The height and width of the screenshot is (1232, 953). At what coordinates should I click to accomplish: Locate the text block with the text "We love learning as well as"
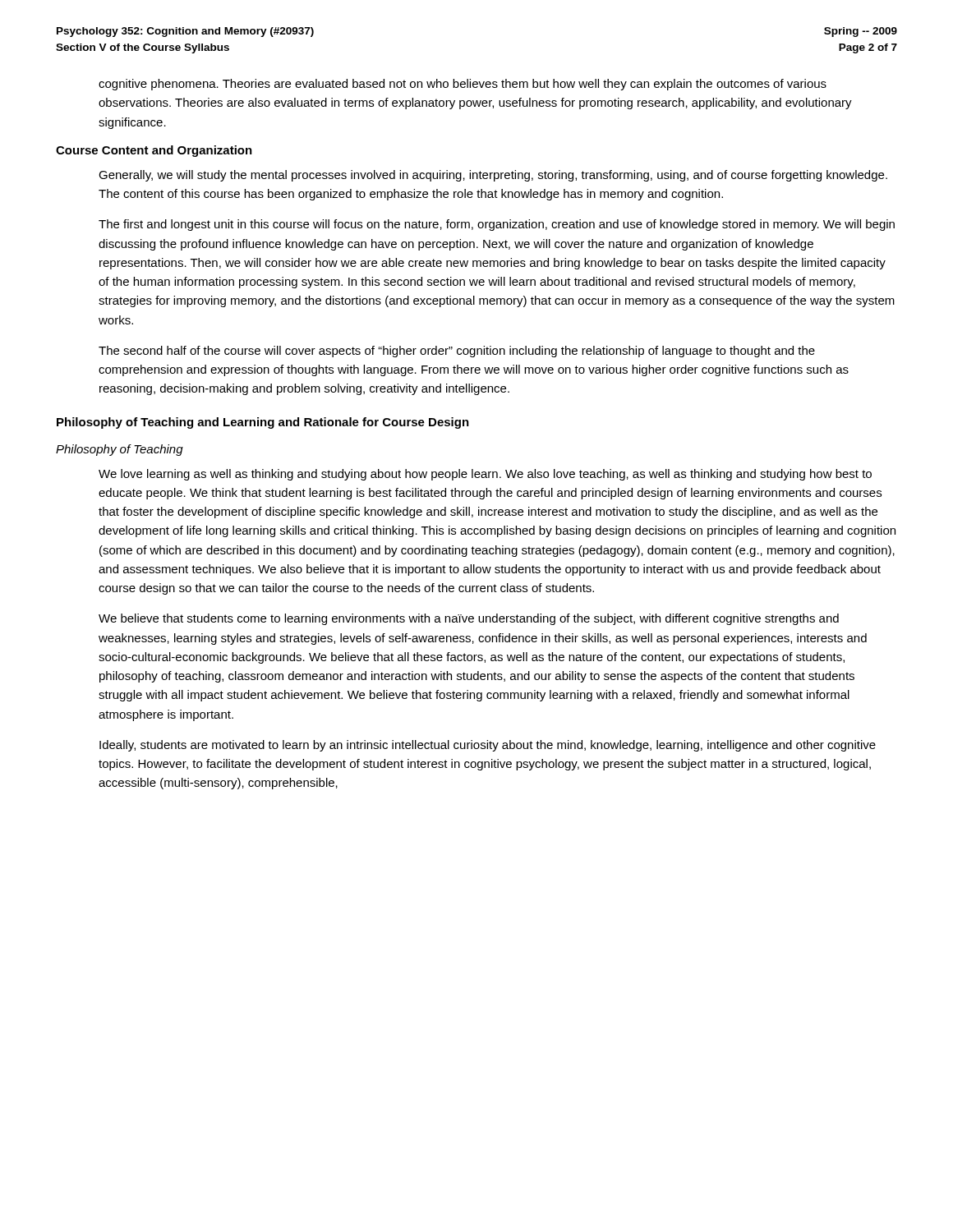(497, 530)
